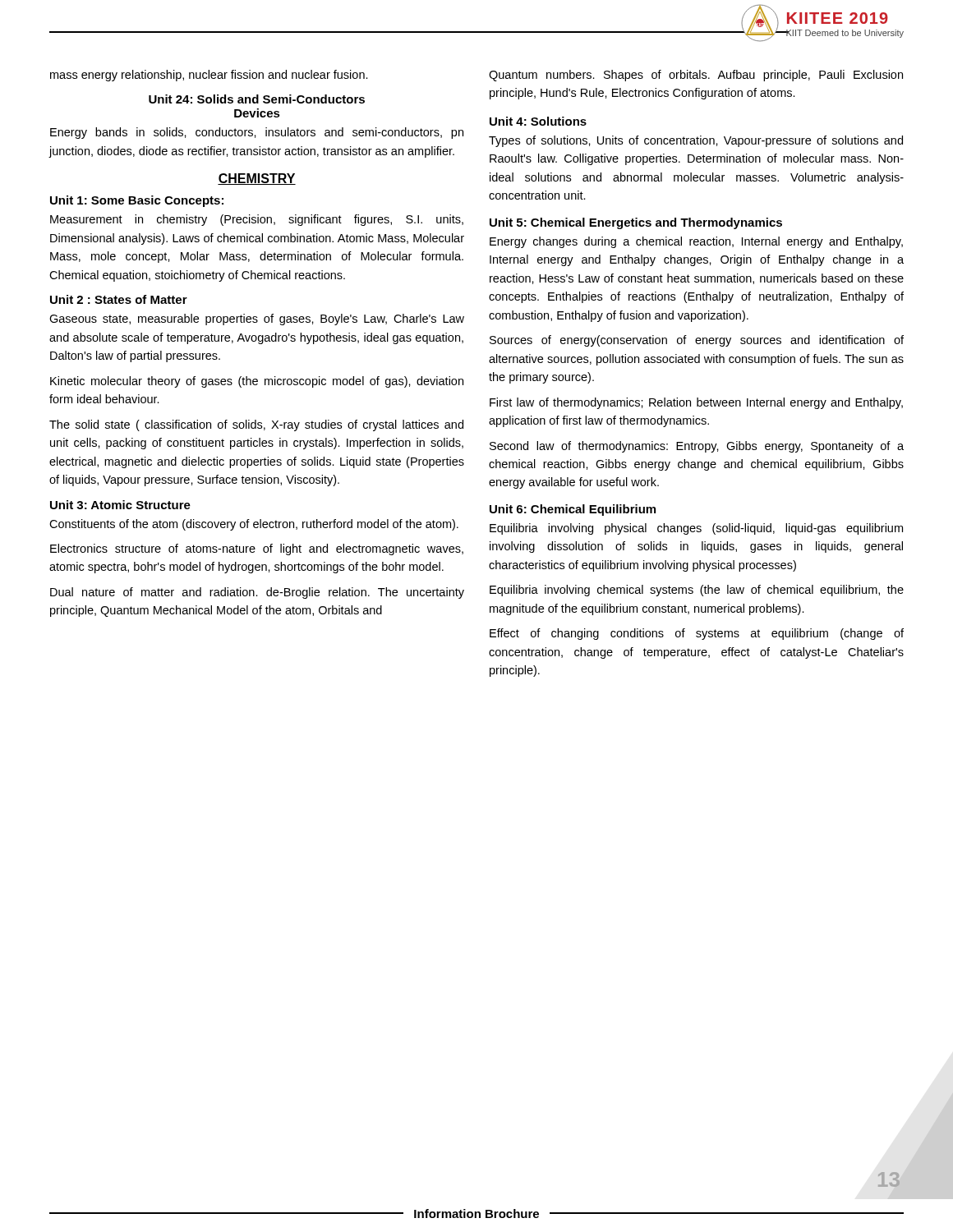Locate the block of text that opens with "Second law of thermodynamics: Entropy,"
Viewport: 953px width, 1232px height.
(696, 464)
